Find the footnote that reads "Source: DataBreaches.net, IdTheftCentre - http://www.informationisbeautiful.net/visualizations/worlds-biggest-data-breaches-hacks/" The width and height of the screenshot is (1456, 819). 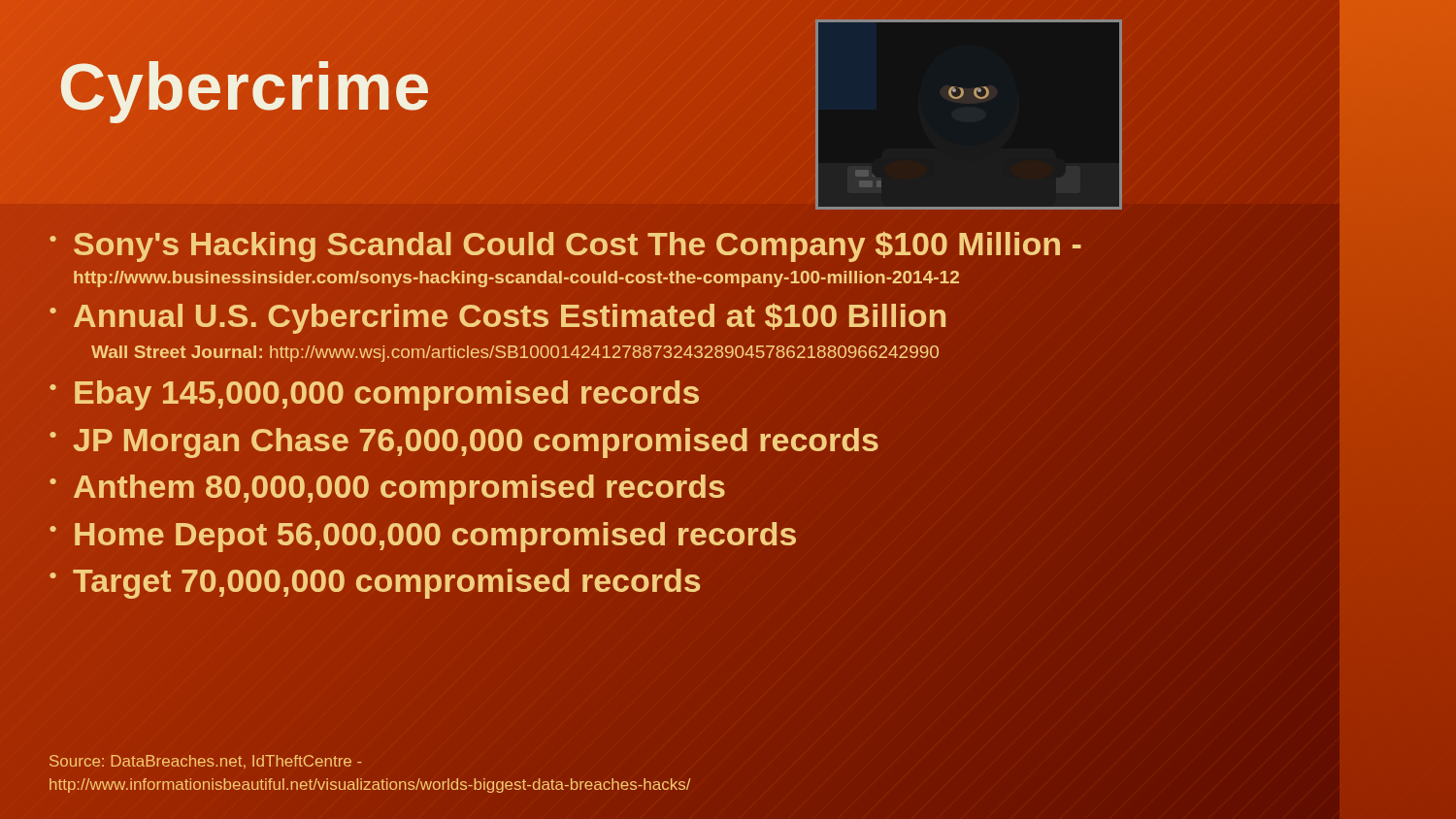370,773
